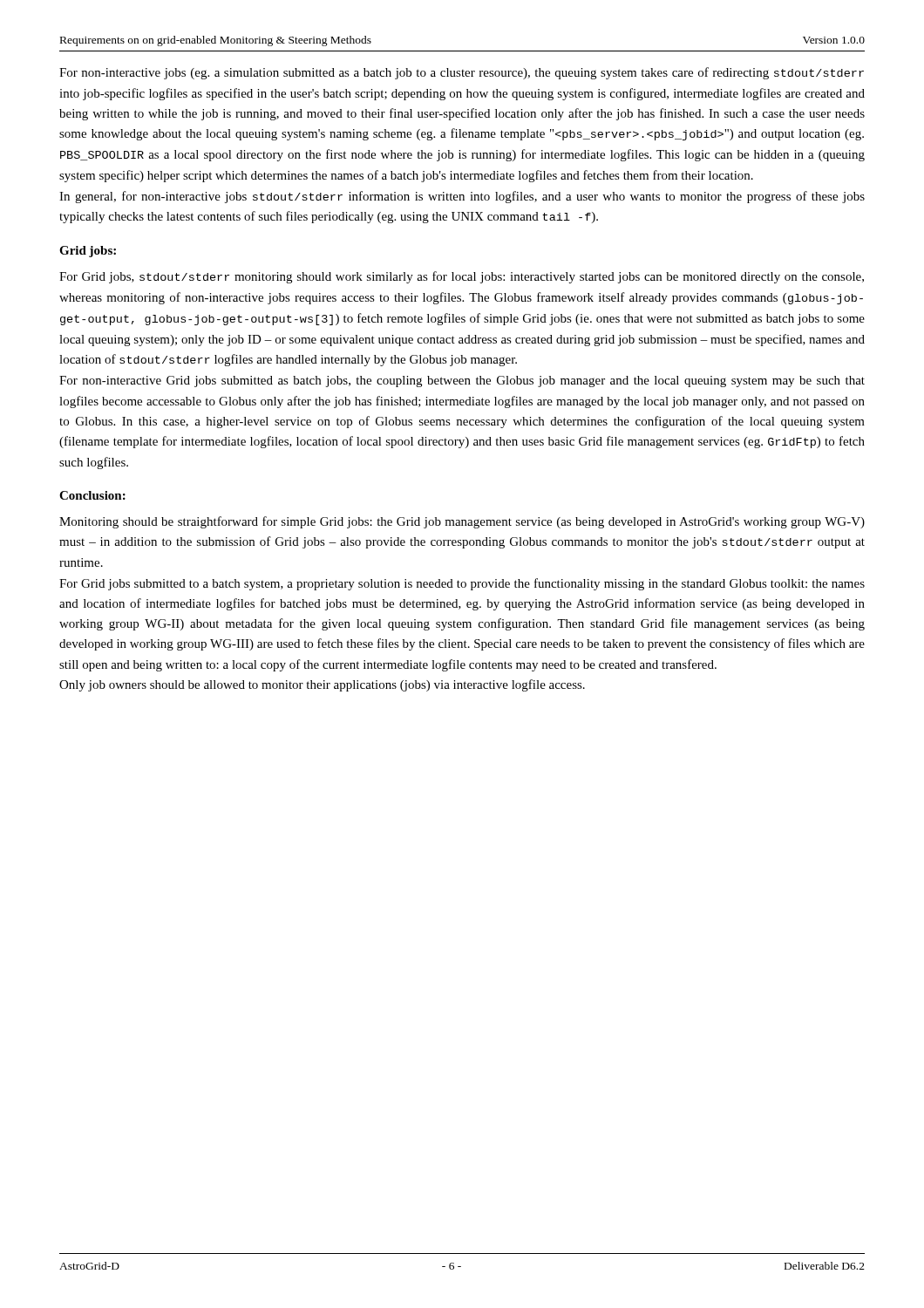
Task: Find the text block containing "Monitoring should be straightforward for simple Grid jobs:"
Action: pos(462,542)
